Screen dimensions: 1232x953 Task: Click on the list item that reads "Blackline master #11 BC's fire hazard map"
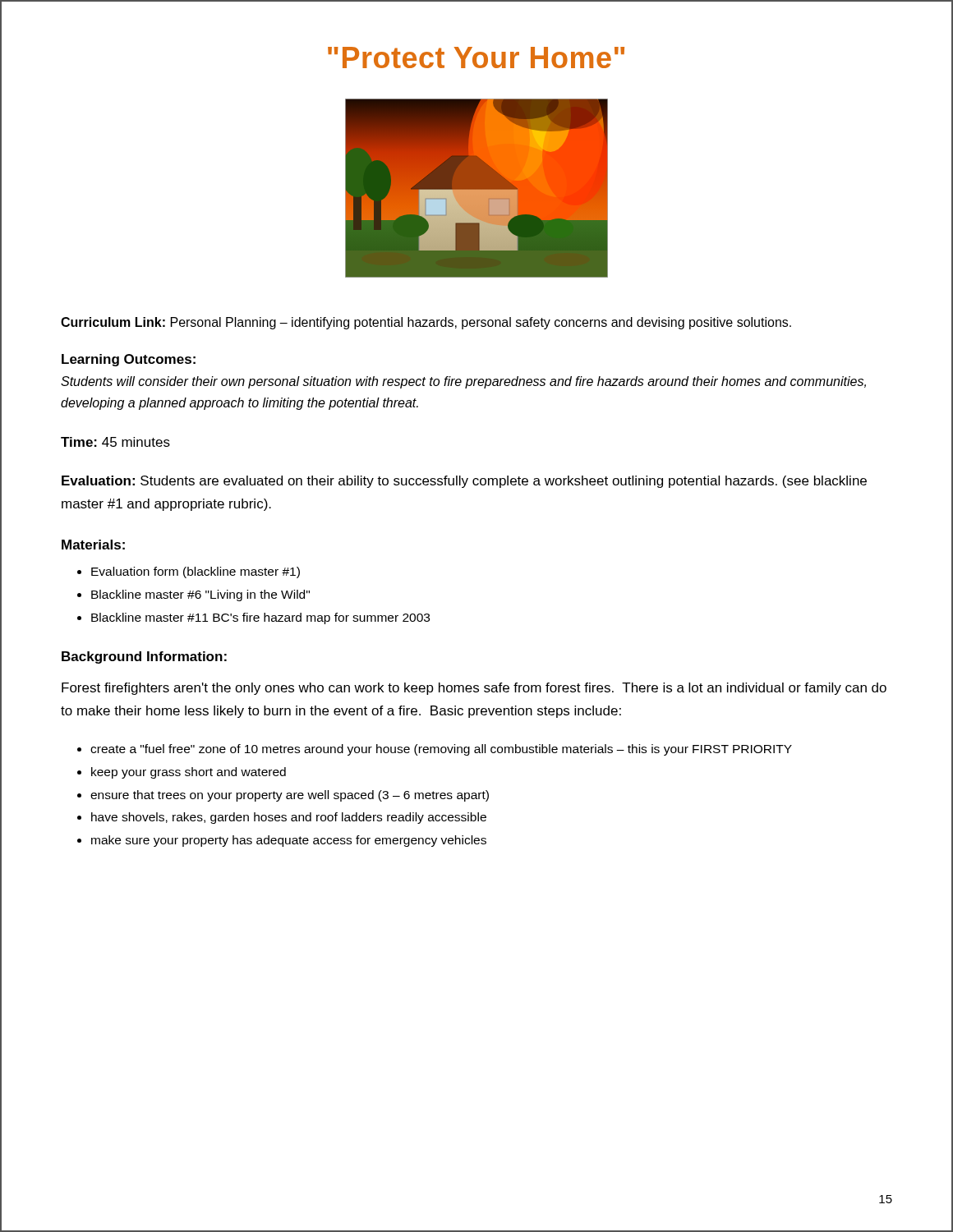click(260, 617)
